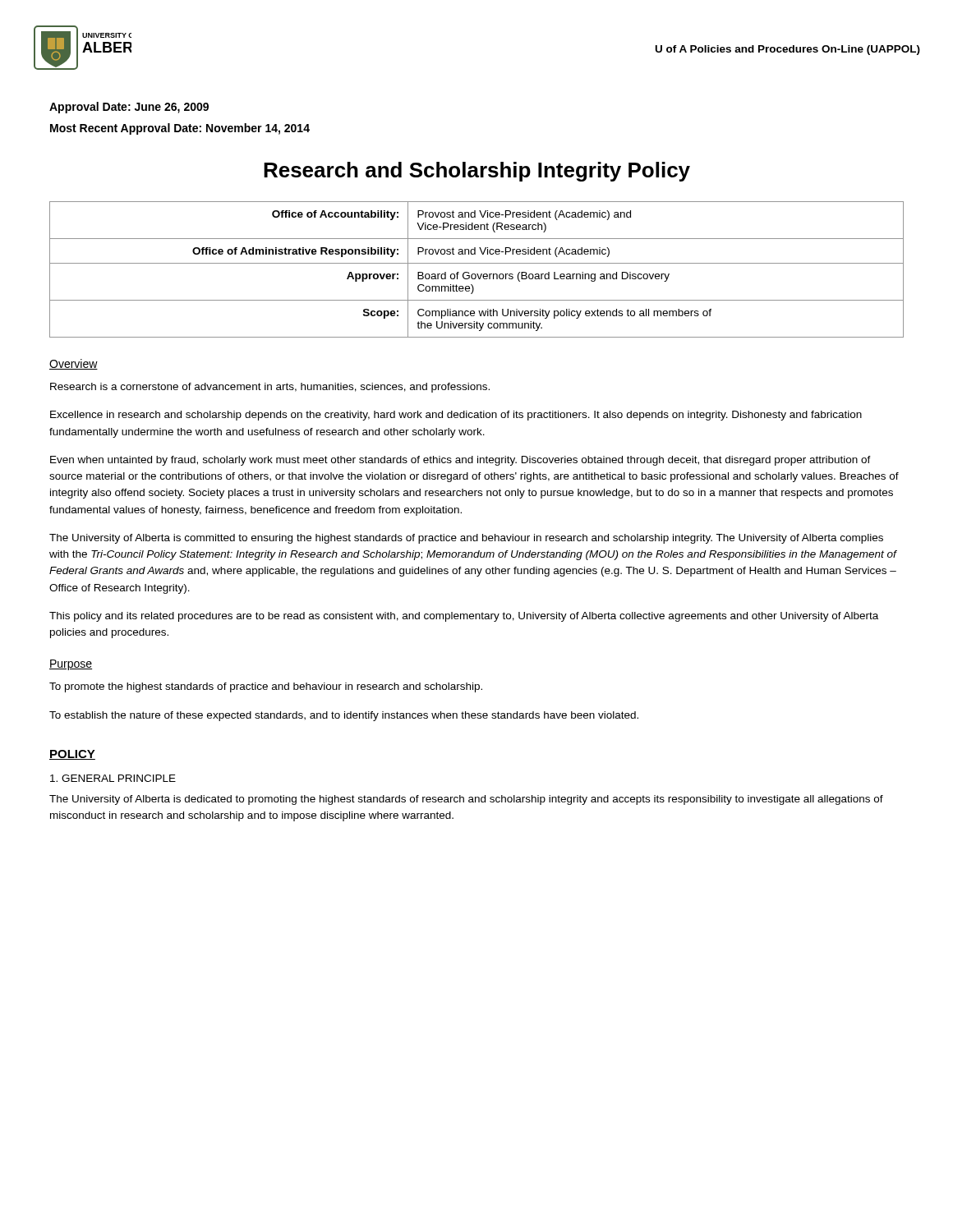953x1232 pixels.
Task: Find the text block starting "Research and Scholarship"
Action: (x=476, y=170)
